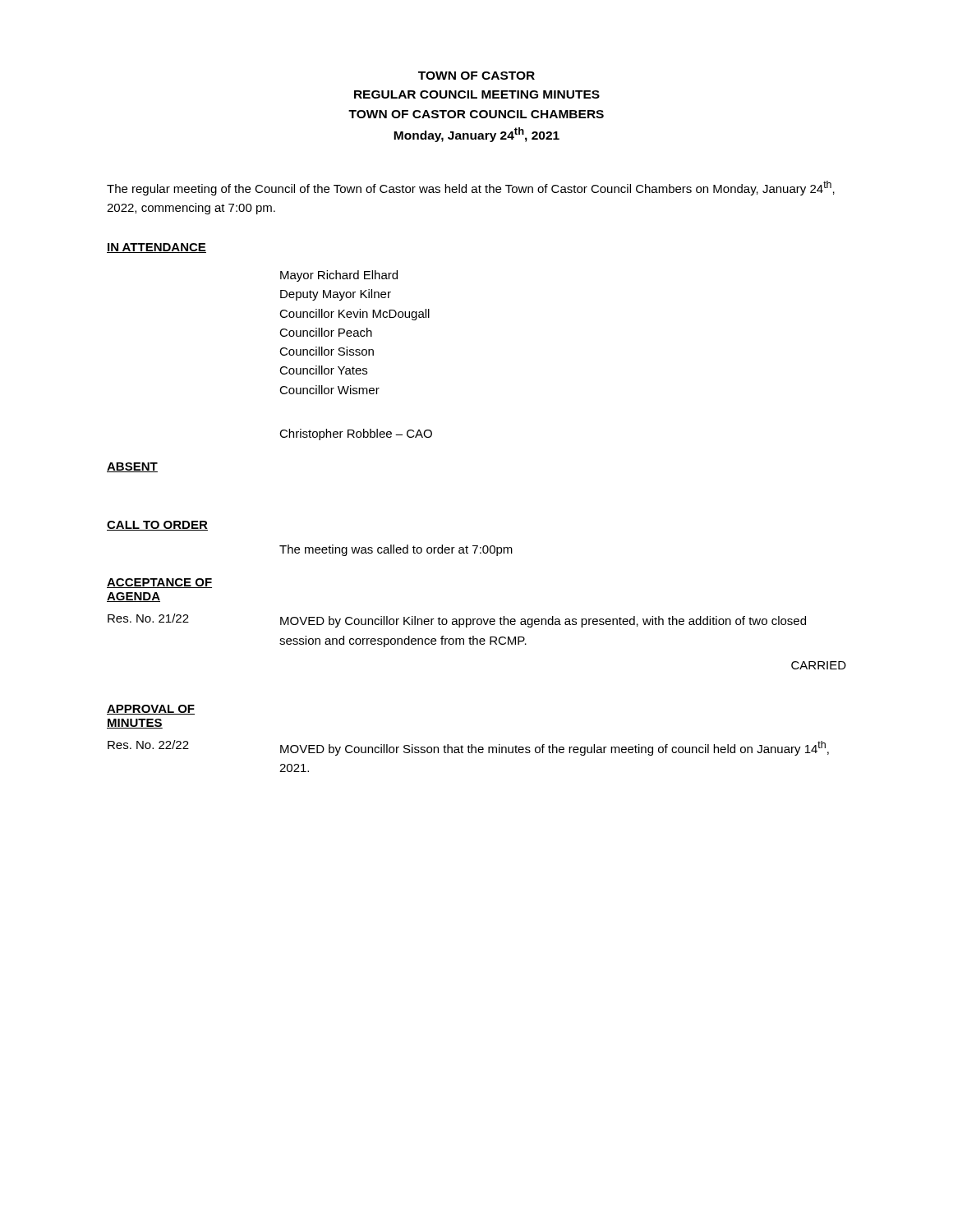Viewport: 953px width, 1232px height.
Task: Locate the block starting "MOVED by Councillor Kilner to"
Action: coord(543,630)
